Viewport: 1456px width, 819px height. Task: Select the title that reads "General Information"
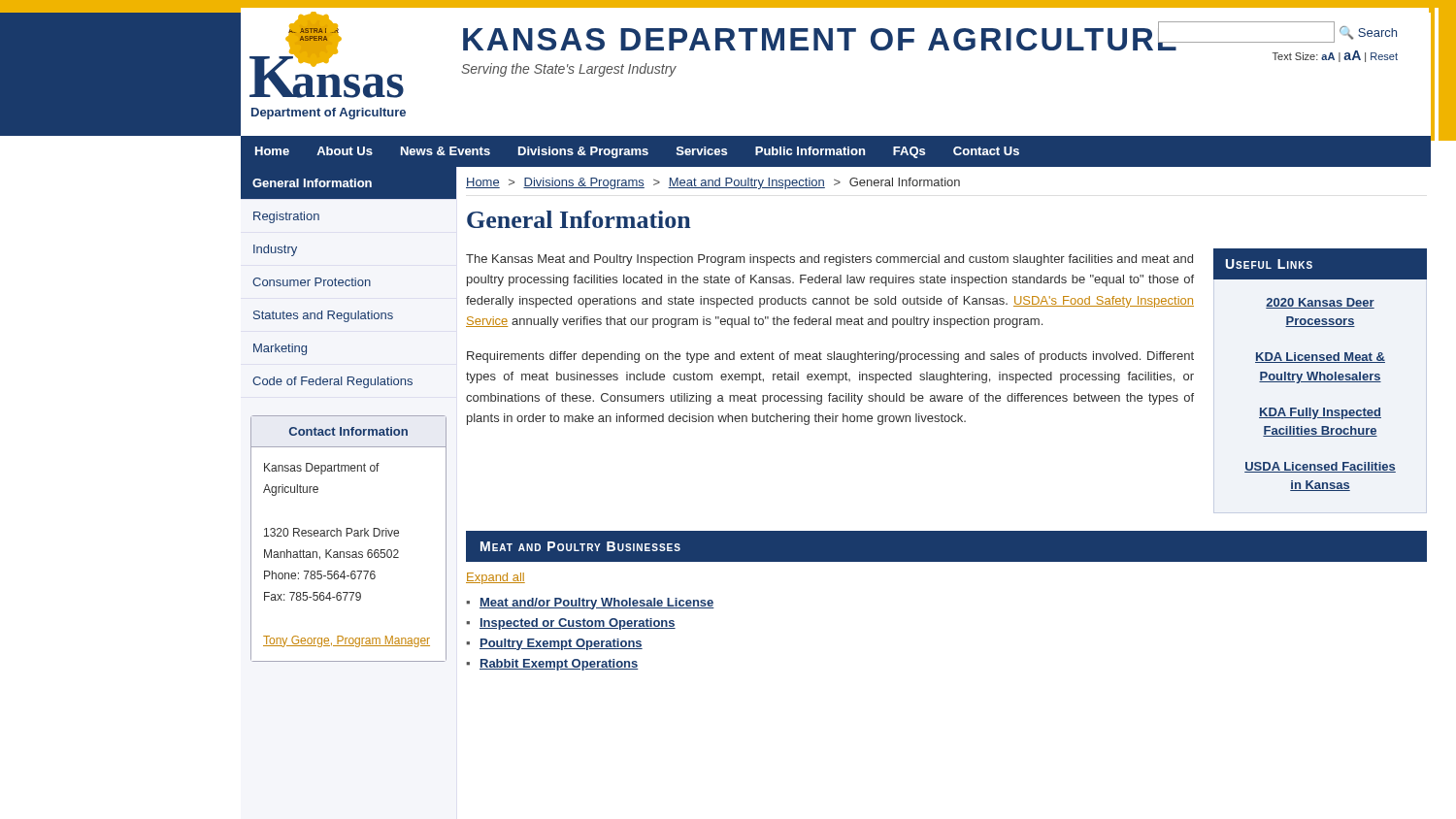coord(578,220)
